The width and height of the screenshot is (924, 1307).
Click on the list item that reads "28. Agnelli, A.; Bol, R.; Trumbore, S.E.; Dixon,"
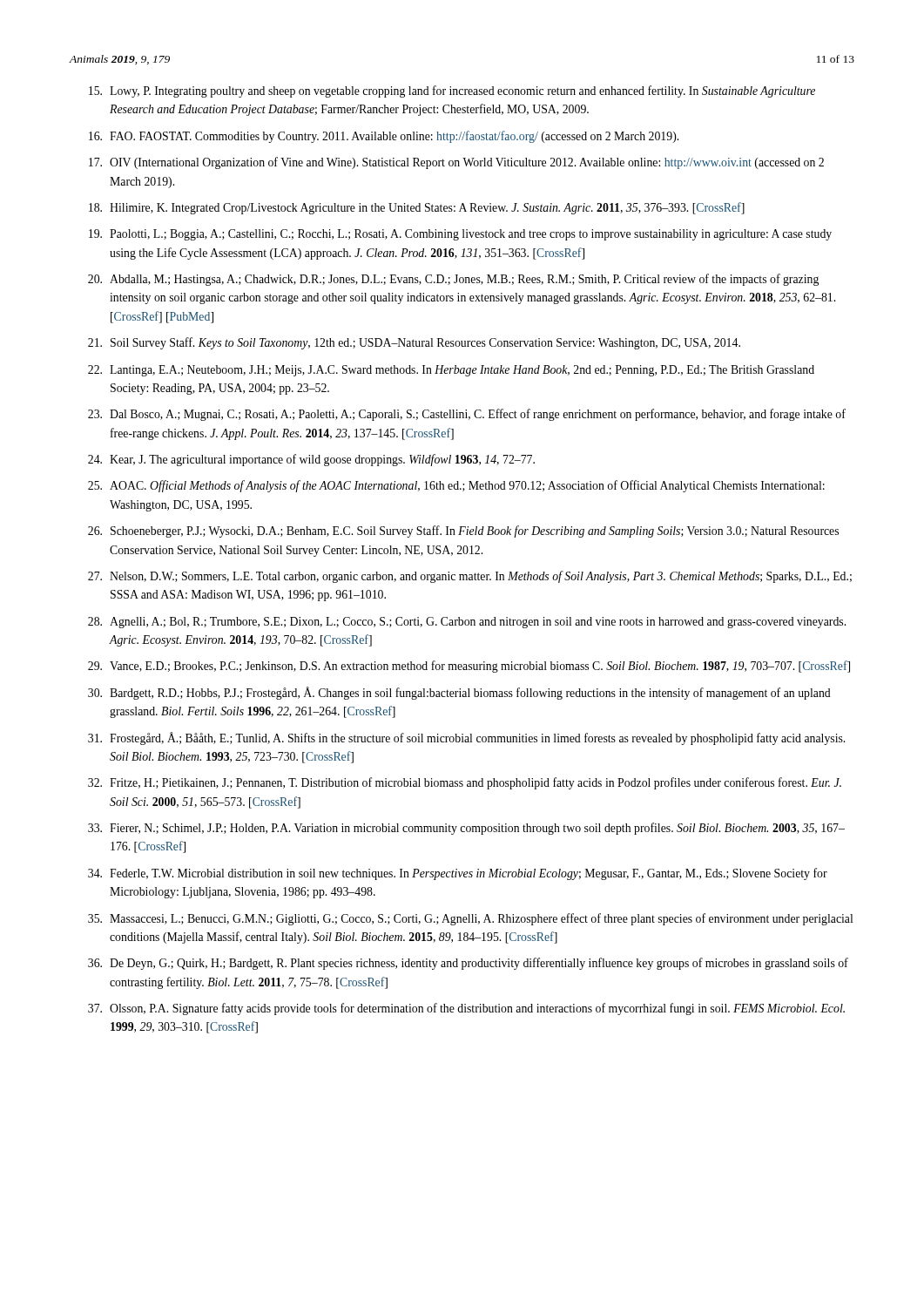point(462,631)
